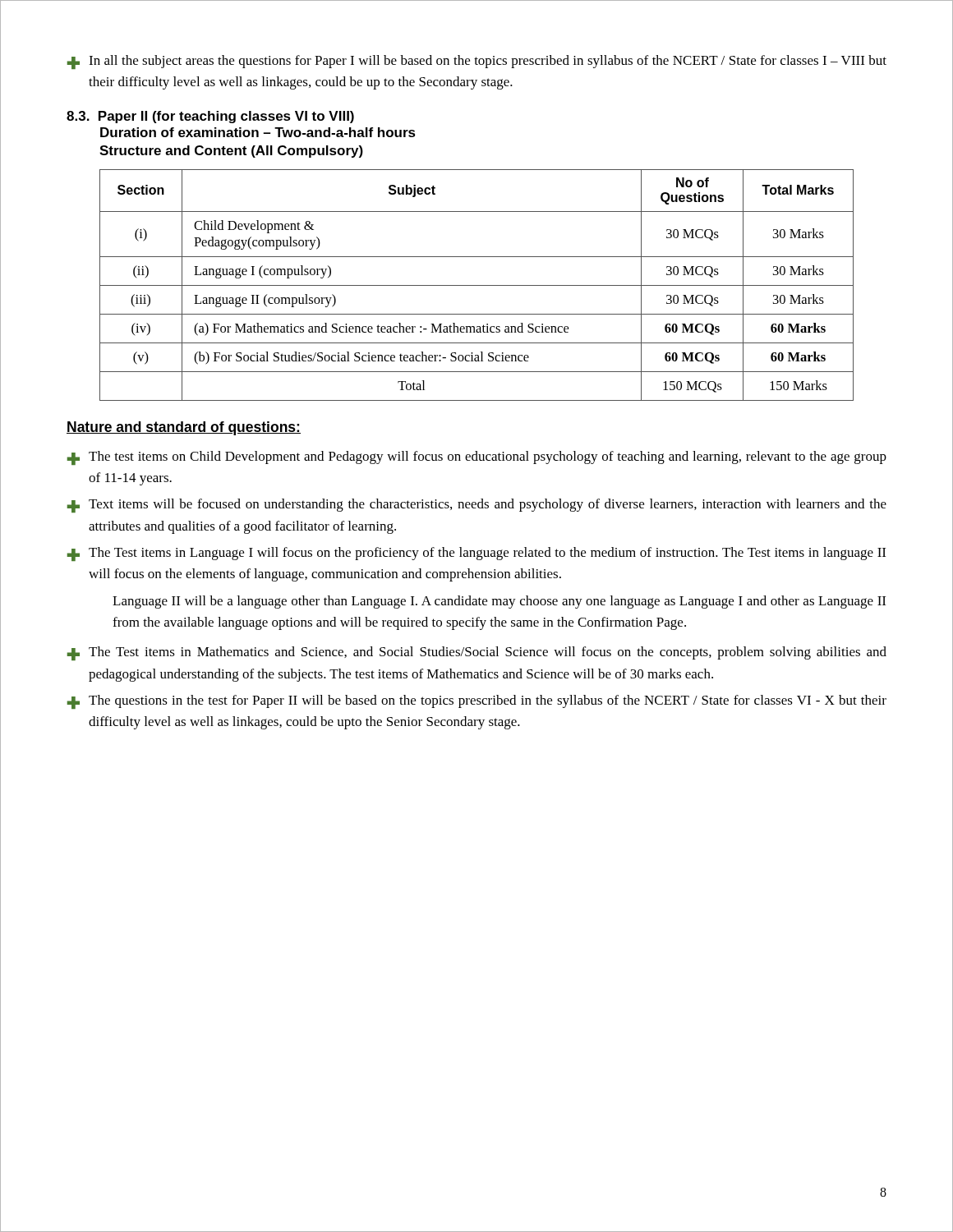Select the text block containing "Language II will be a language other than"
The image size is (953, 1232).
pyautogui.click(x=500, y=611)
